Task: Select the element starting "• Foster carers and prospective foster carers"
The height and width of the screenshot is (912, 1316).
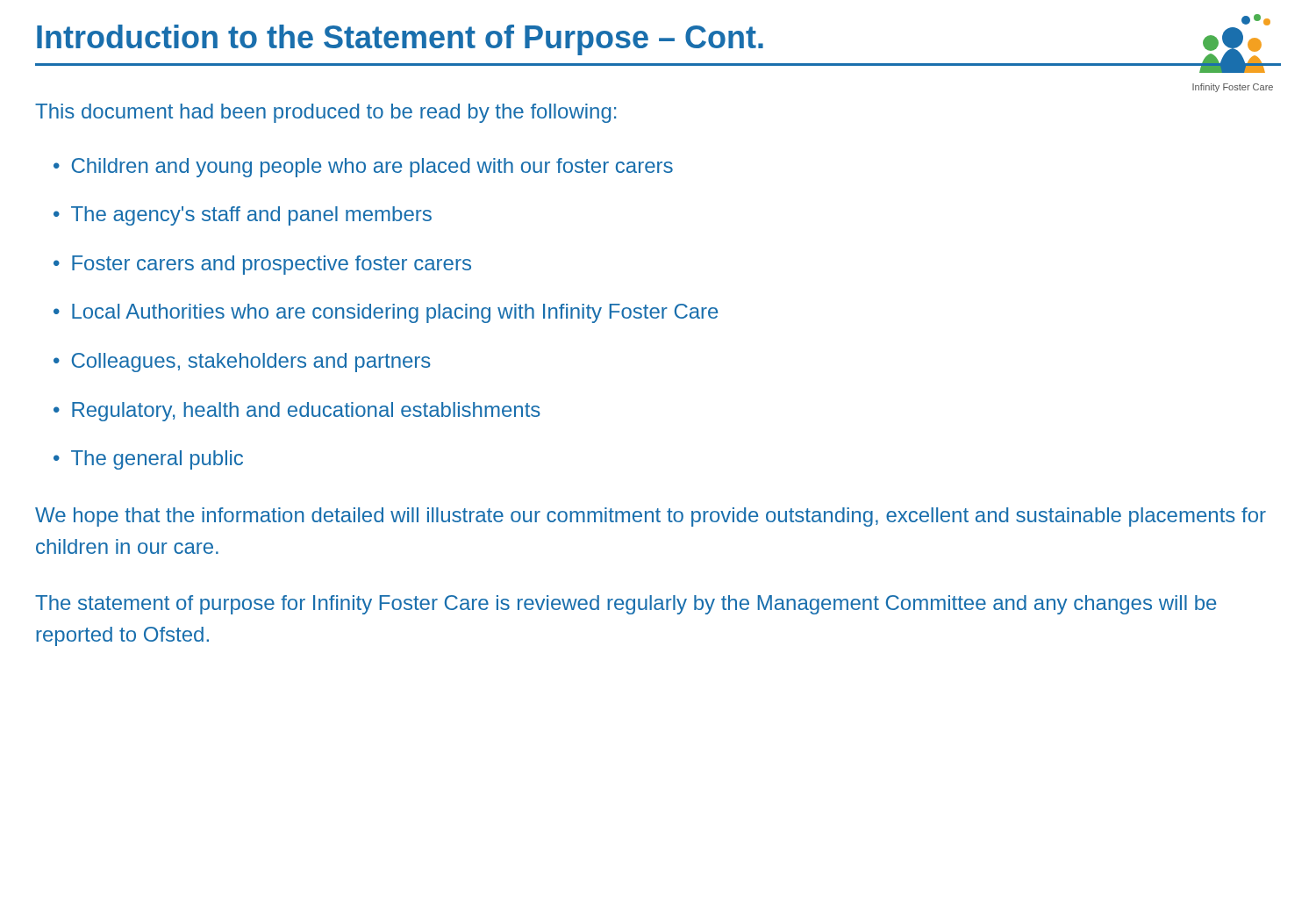Action: coord(262,263)
